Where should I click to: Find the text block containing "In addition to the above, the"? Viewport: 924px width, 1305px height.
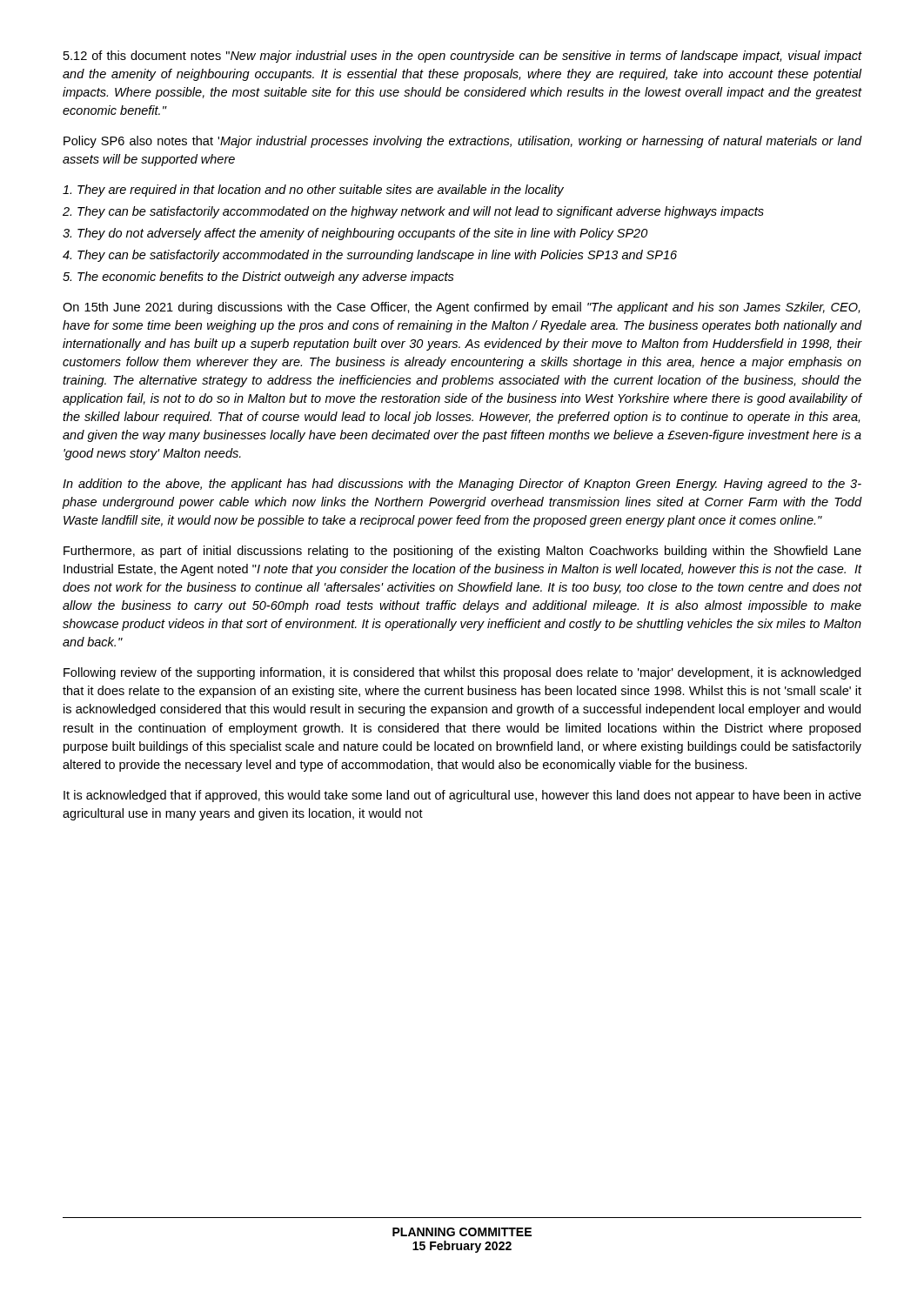[462, 502]
